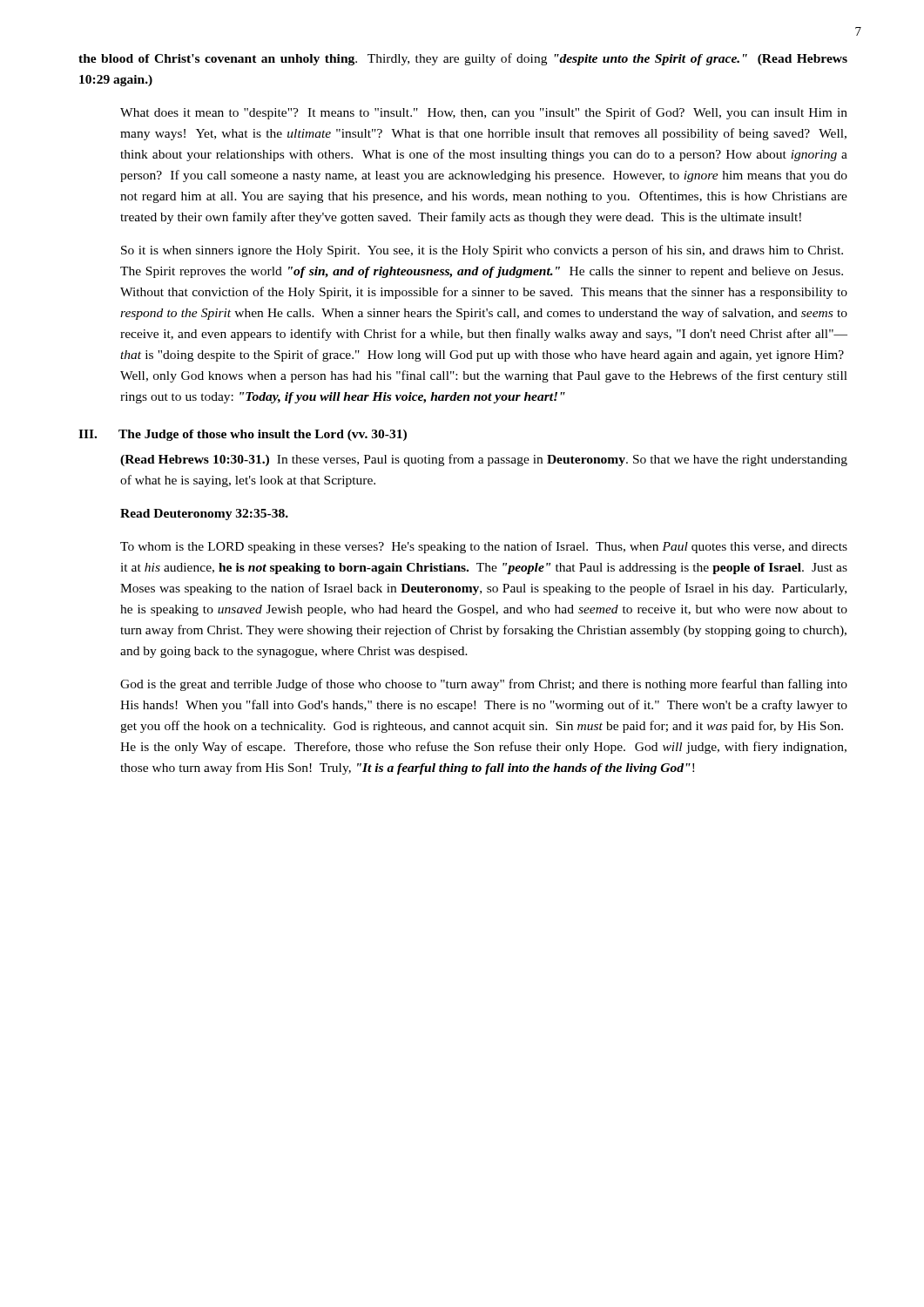Image resolution: width=924 pixels, height=1307 pixels.
Task: Point to the block beginning "God is the great and terrible Judge of"
Action: (x=484, y=726)
